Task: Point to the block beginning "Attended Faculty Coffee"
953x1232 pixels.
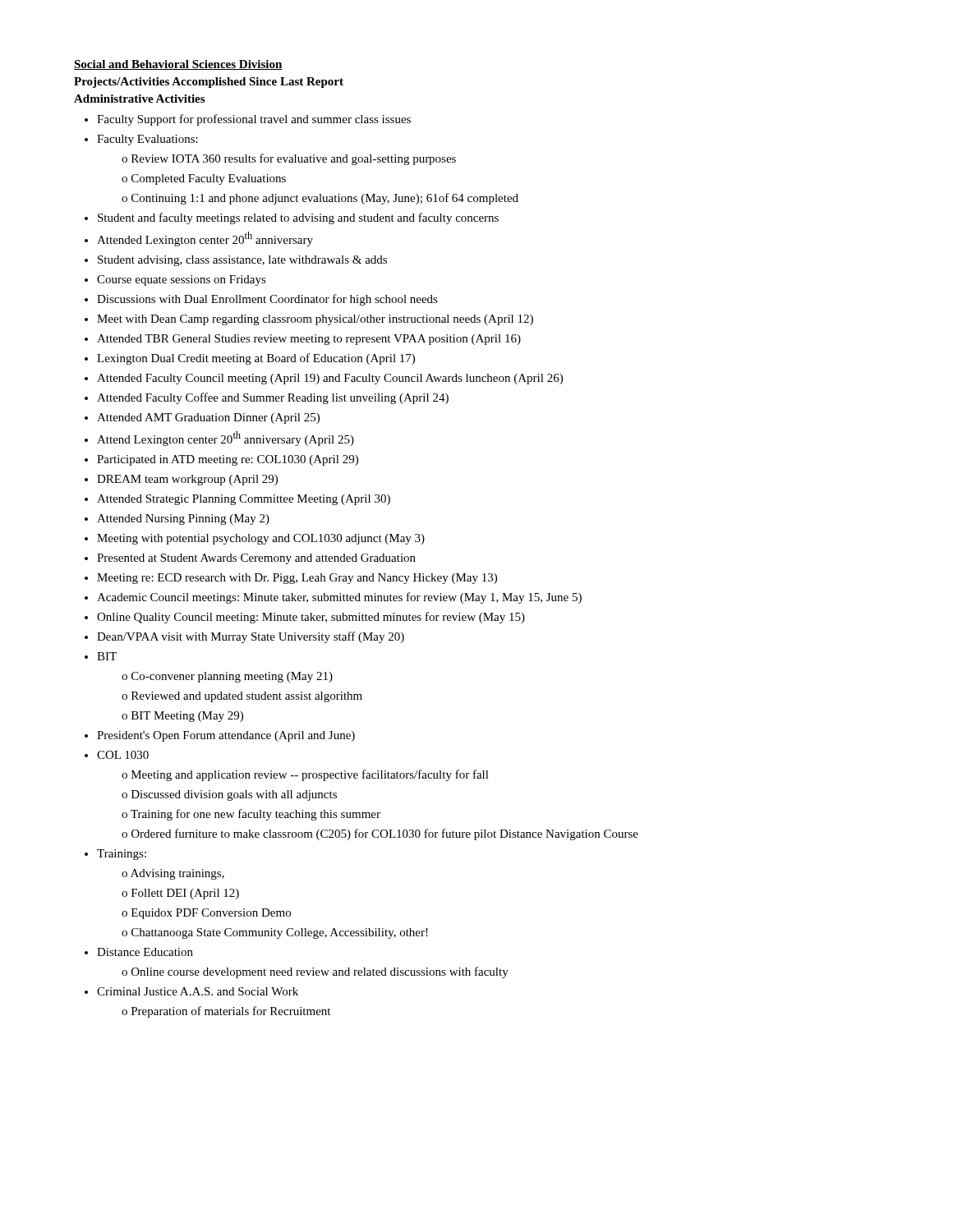Action: pos(273,398)
